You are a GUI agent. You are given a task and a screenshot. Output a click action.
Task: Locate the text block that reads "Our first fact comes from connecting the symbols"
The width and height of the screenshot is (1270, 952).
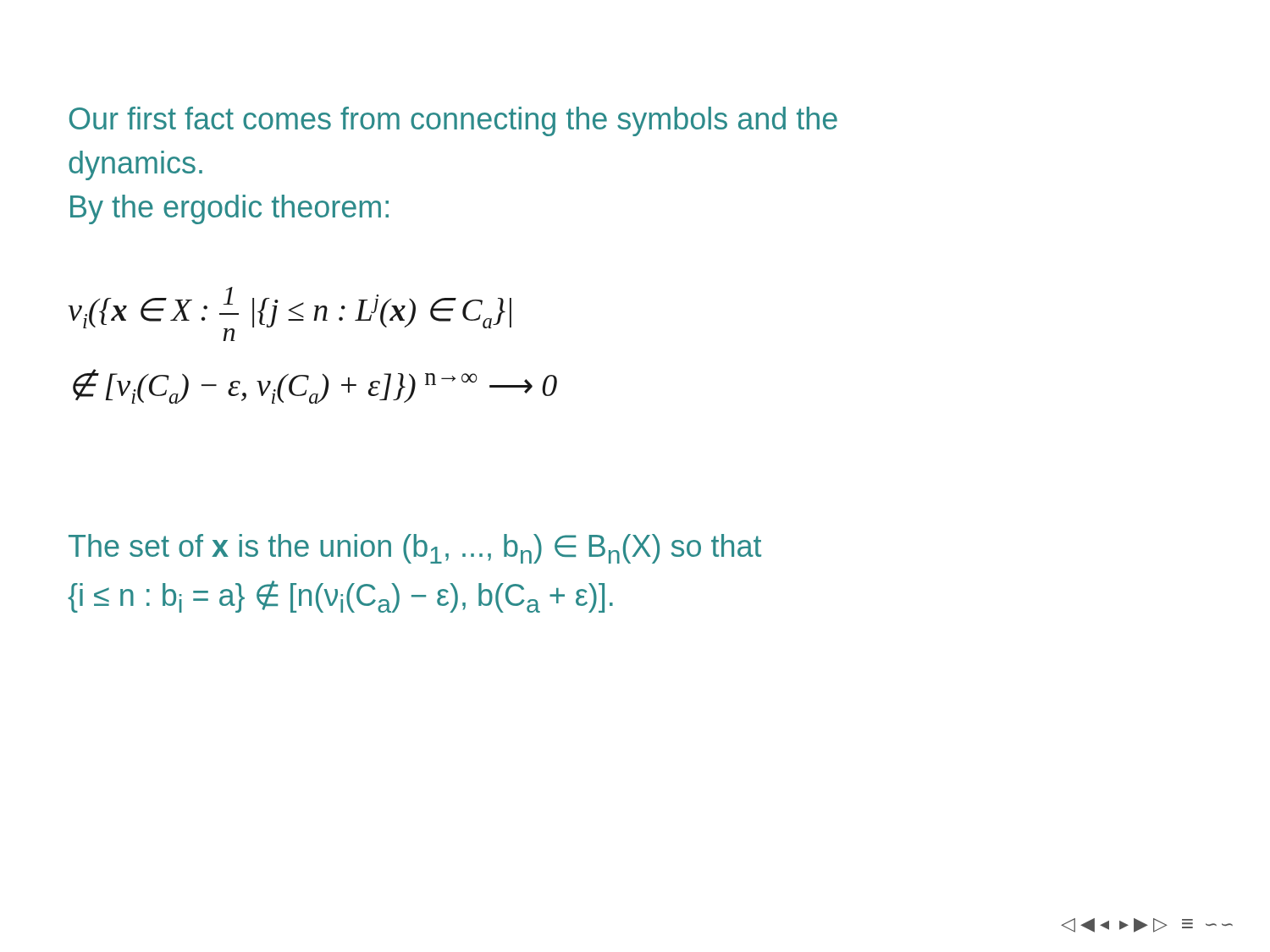[x=453, y=121]
